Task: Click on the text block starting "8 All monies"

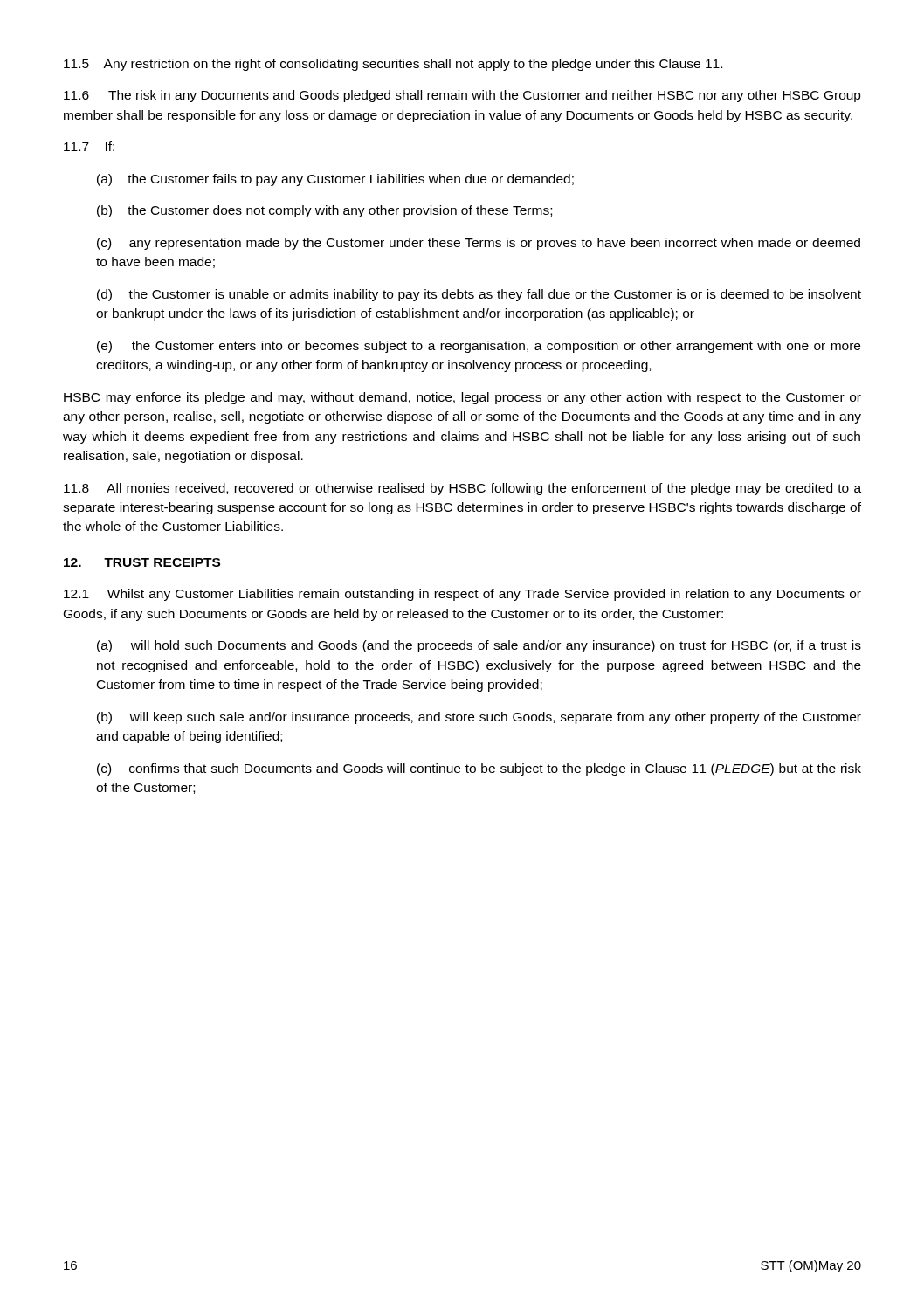Action: 462,507
